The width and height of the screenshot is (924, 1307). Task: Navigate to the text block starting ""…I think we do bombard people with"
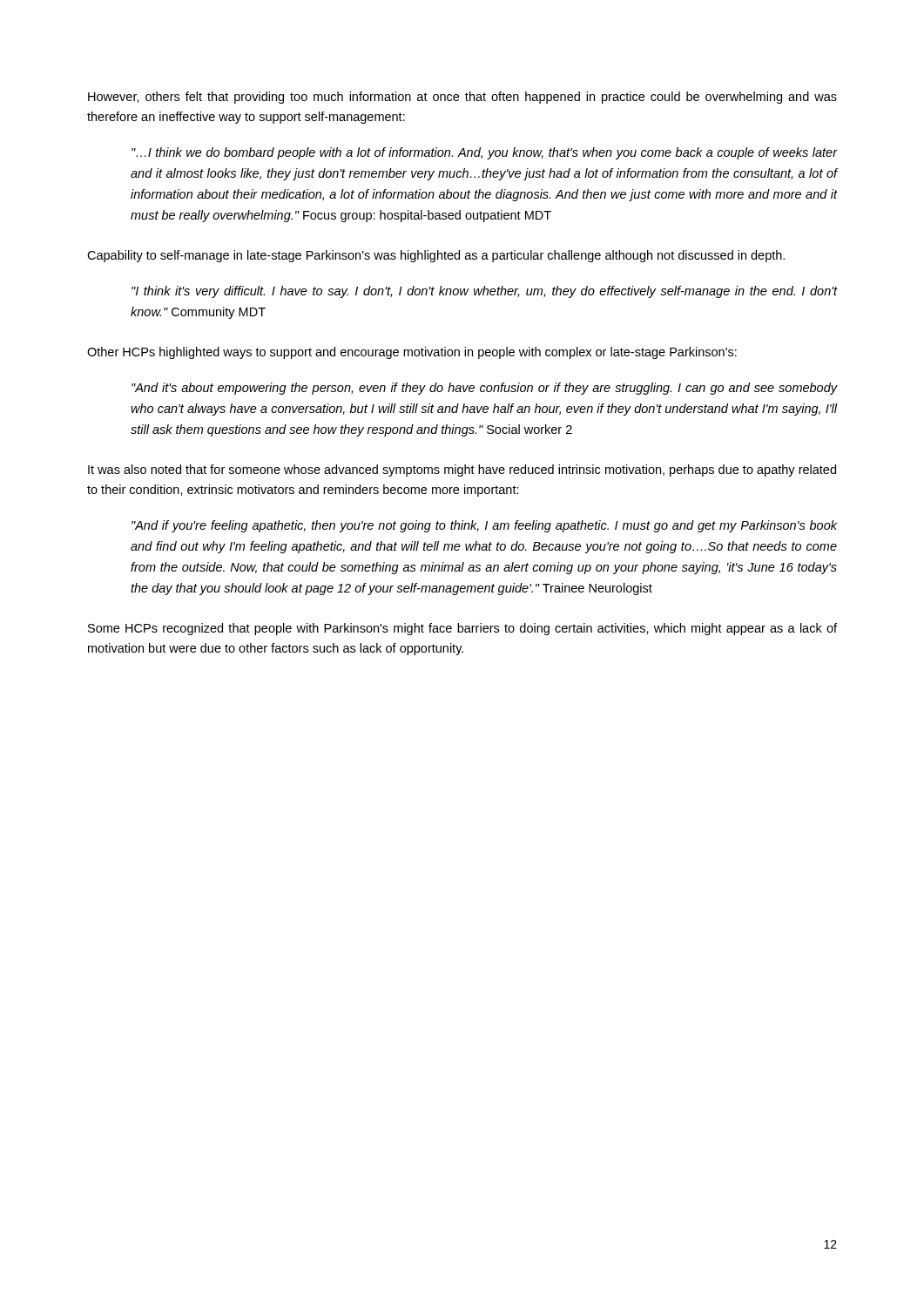click(x=484, y=185)
